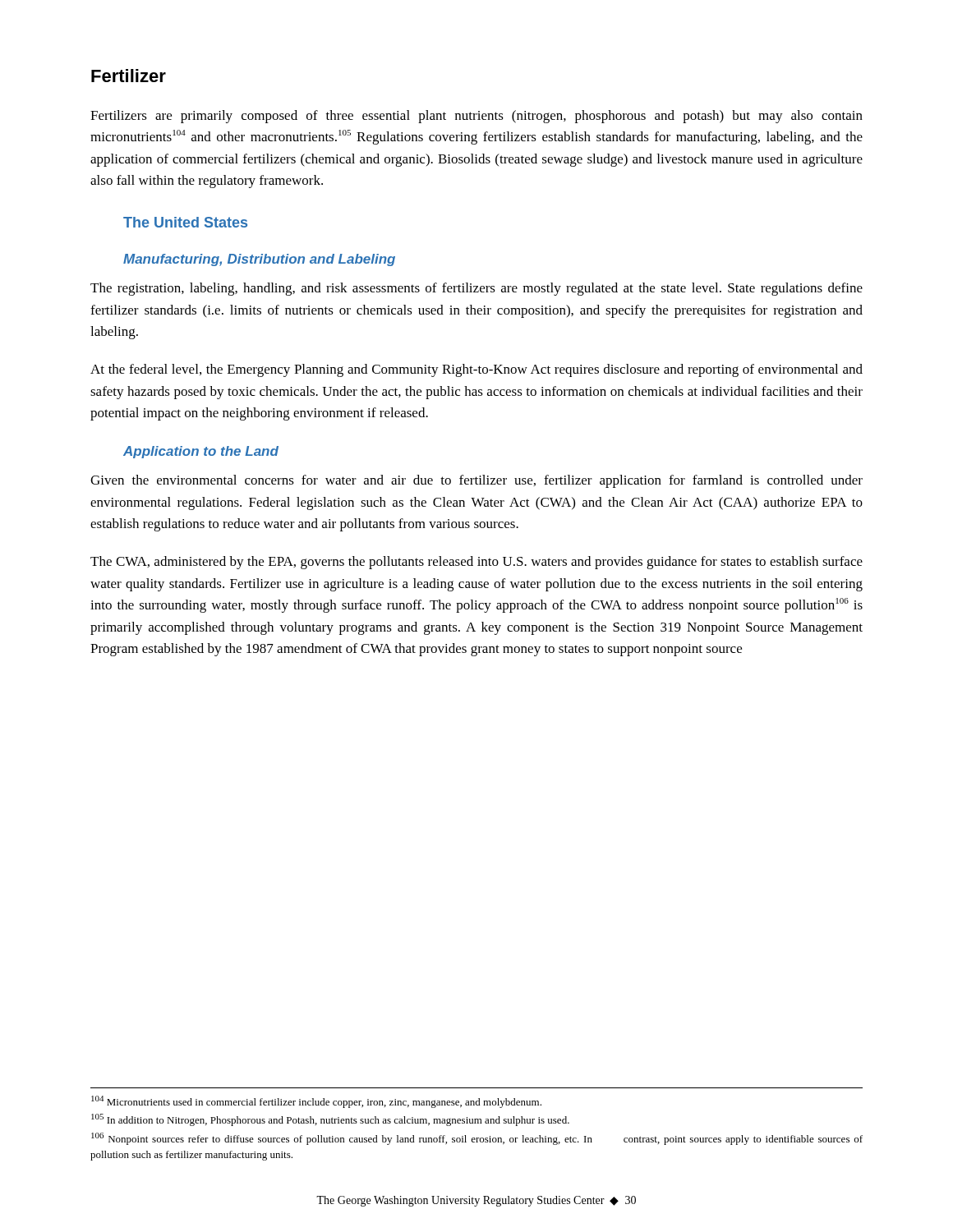Where is the passage that starts "At the federal"?

pos(476,391)
